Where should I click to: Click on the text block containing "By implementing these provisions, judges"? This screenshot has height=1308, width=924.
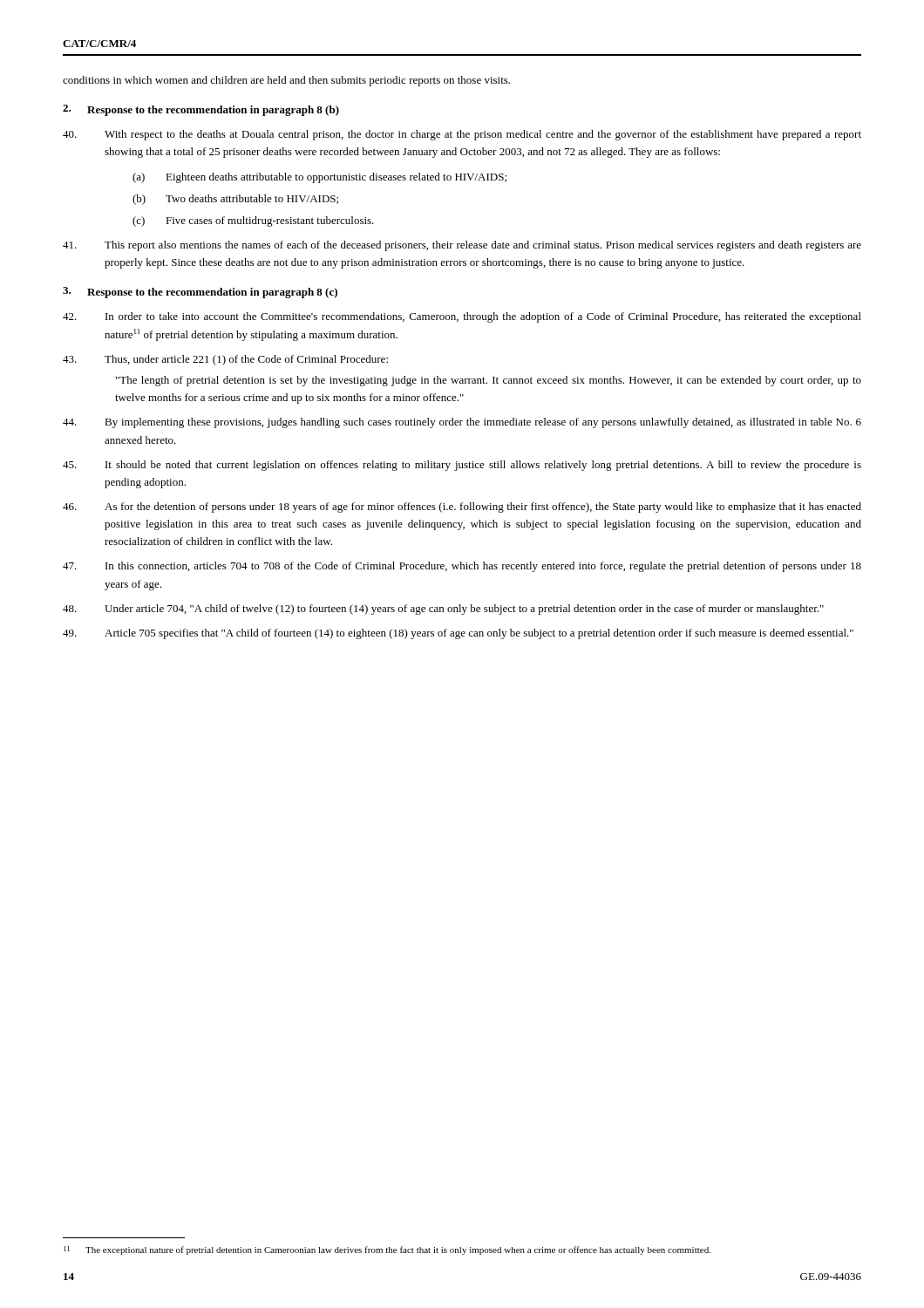click(x=462, y=431)
